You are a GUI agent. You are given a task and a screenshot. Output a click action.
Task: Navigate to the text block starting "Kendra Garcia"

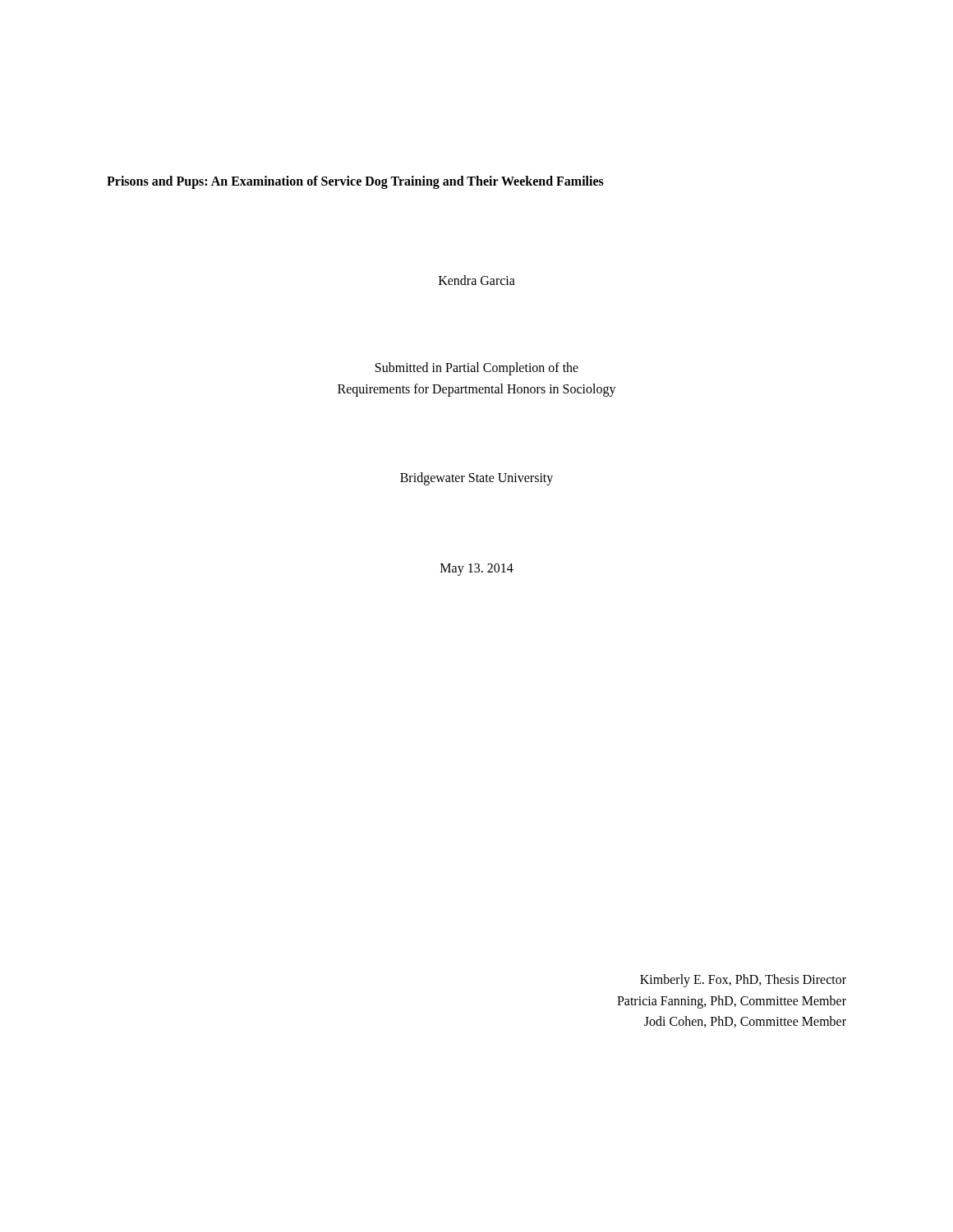[476, 280]
